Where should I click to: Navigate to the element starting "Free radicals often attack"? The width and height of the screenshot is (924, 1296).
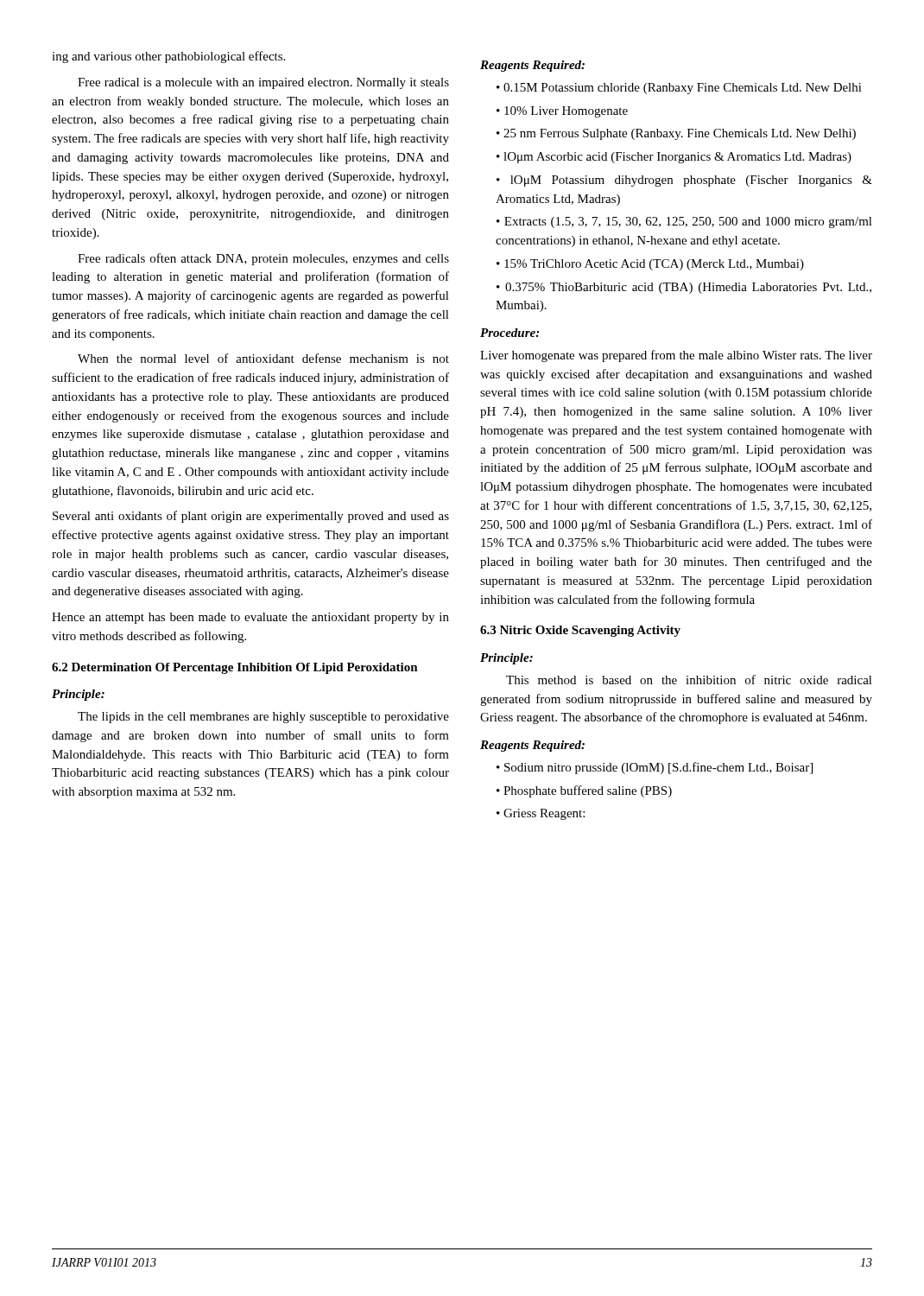[250, 296]
